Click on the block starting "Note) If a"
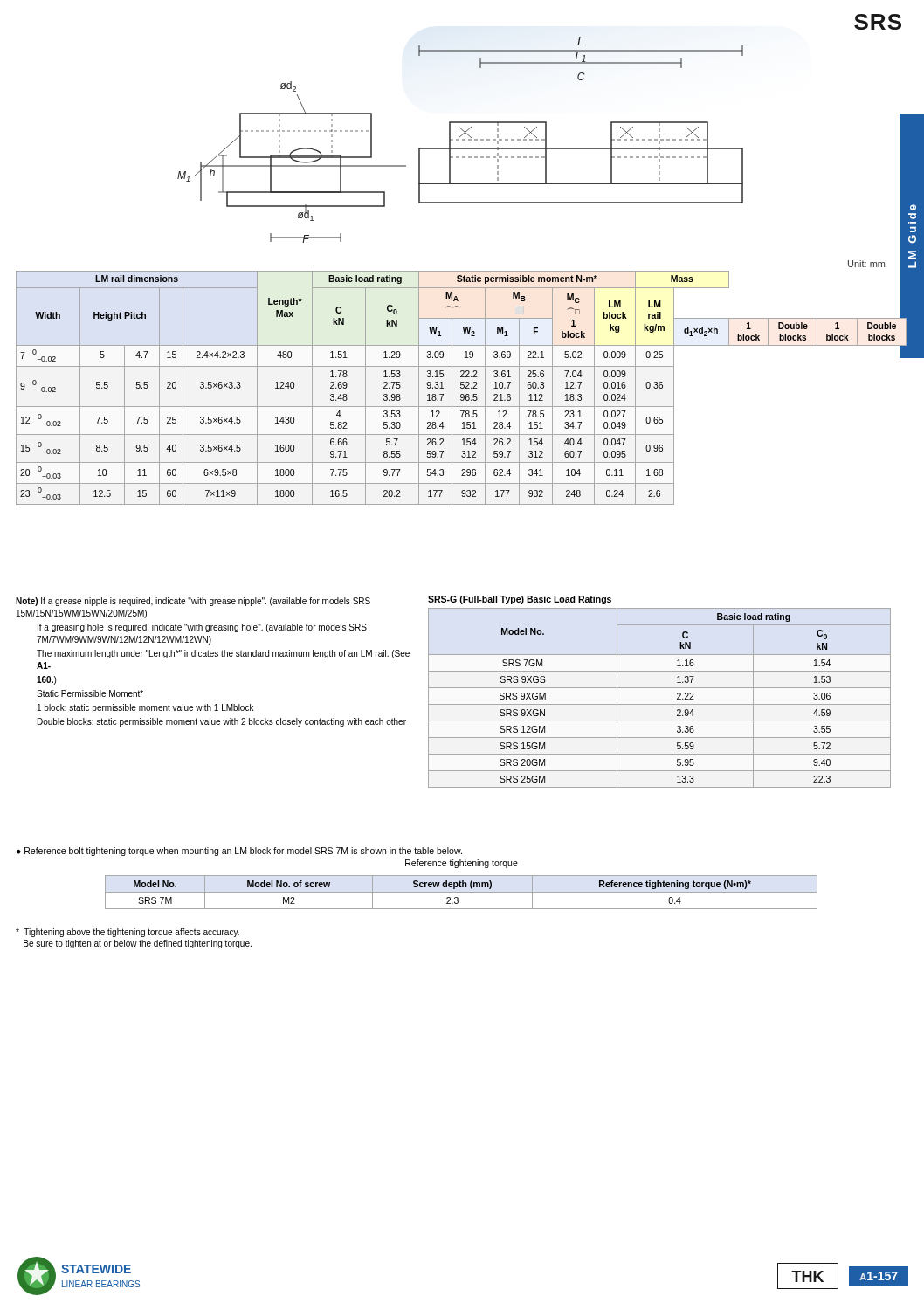 click(x=217, y=662)
